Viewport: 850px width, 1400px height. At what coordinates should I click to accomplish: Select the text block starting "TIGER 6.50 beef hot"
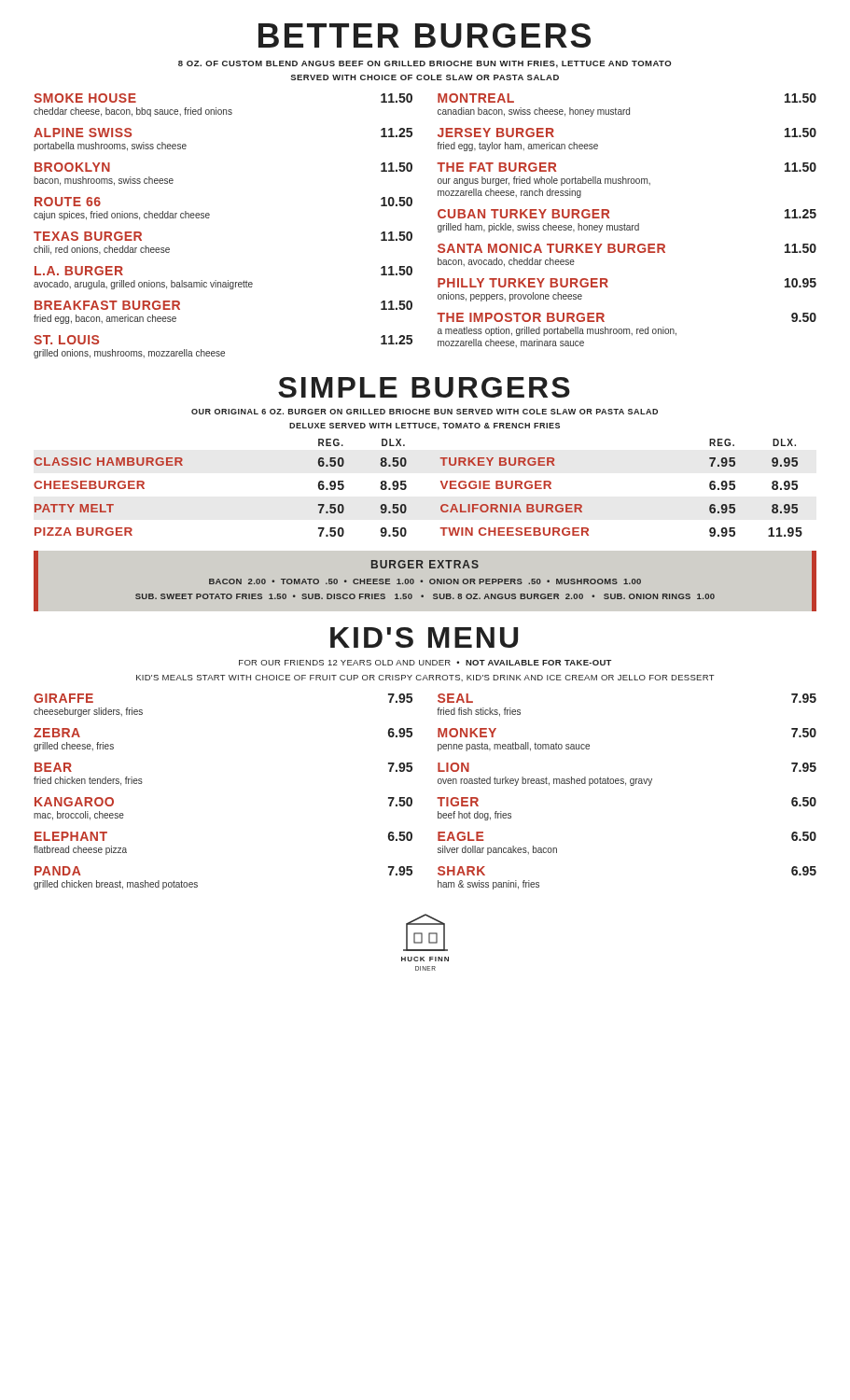coord(456,801)
